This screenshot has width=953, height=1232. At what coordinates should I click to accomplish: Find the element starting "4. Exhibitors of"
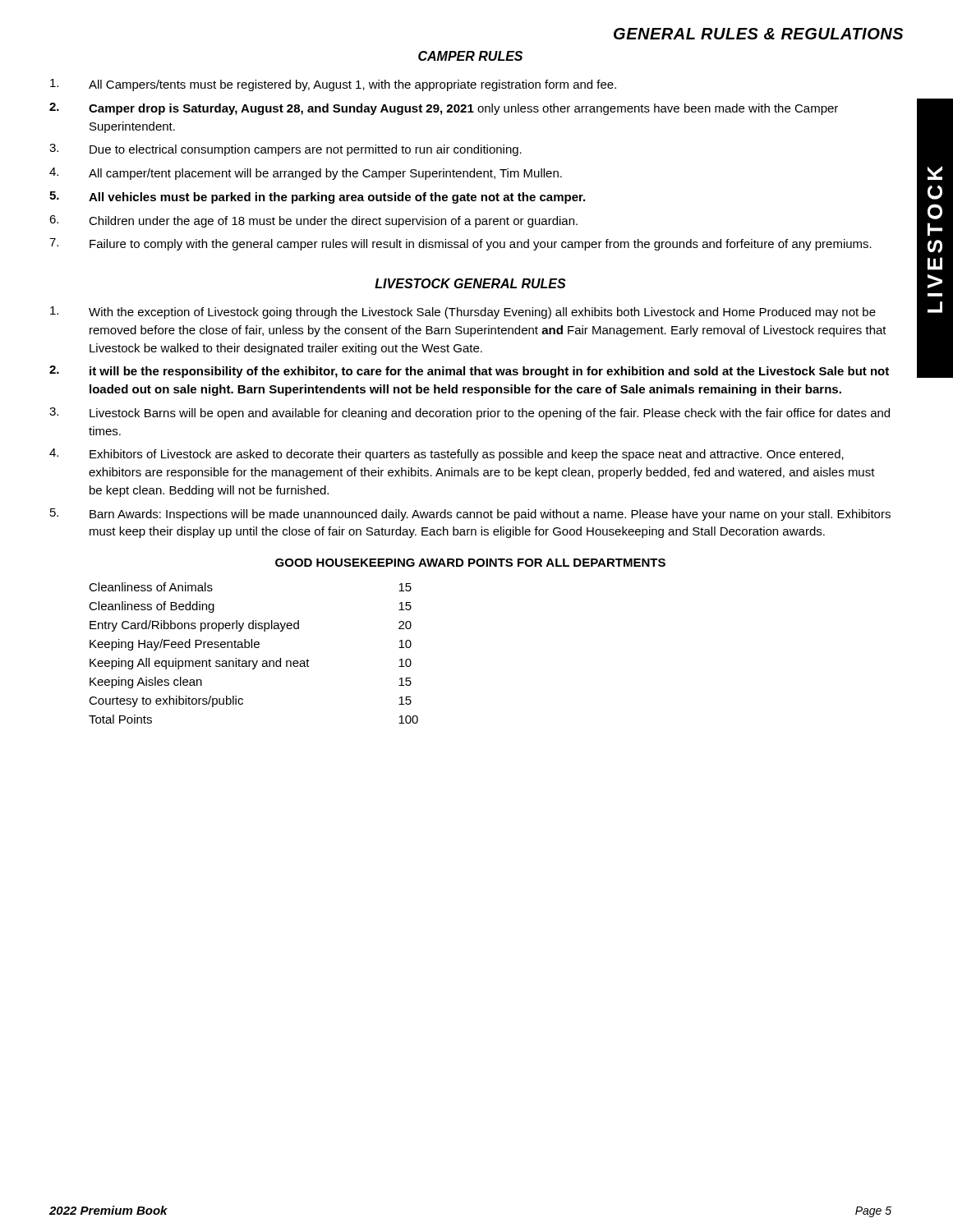click(470, 472)
